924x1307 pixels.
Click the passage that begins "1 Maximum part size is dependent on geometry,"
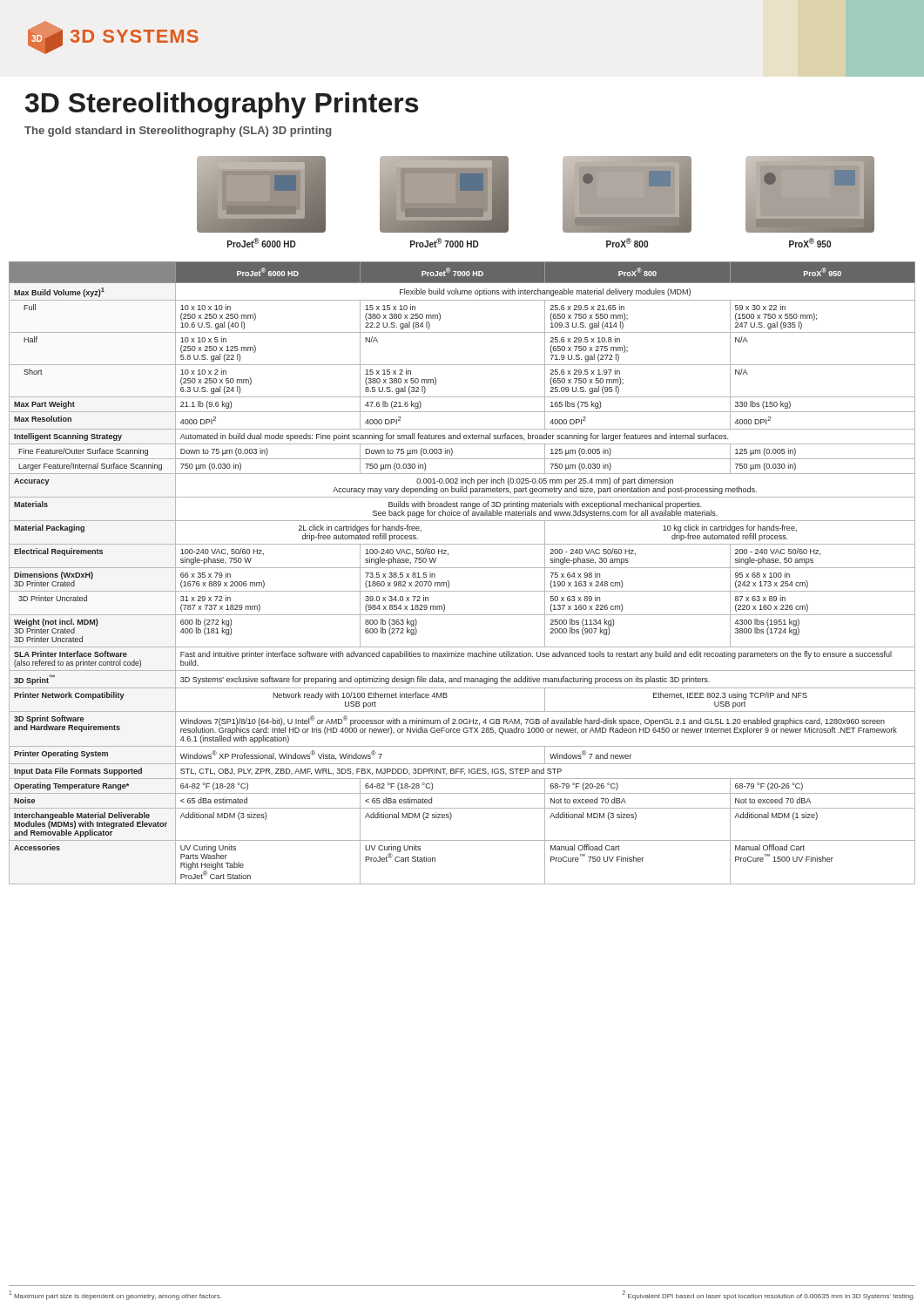[462, 1295]
